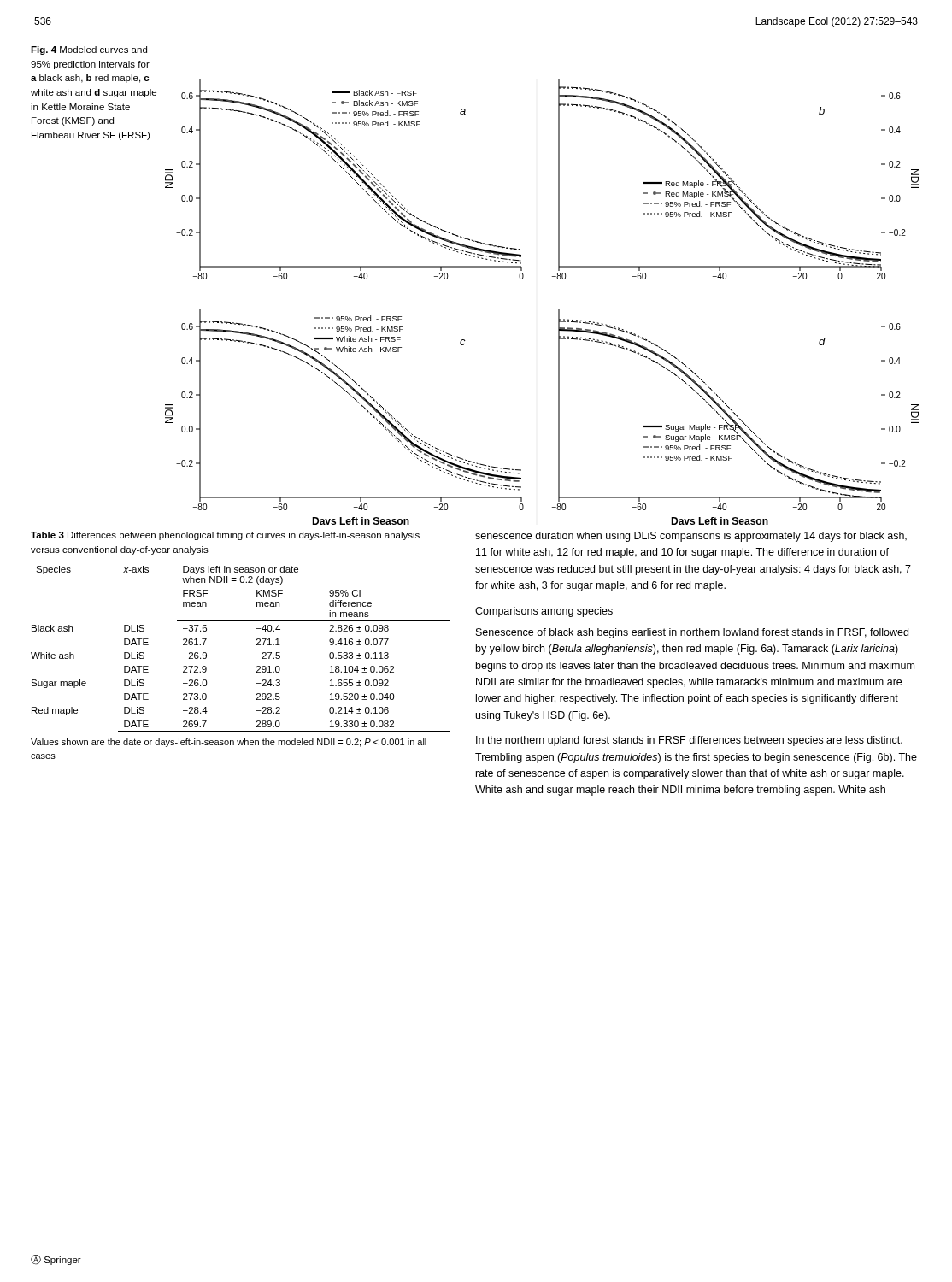
Task: Locate the element starting "Senescence of black ash begins earliest in"
Action: click(x=696, y=712)
